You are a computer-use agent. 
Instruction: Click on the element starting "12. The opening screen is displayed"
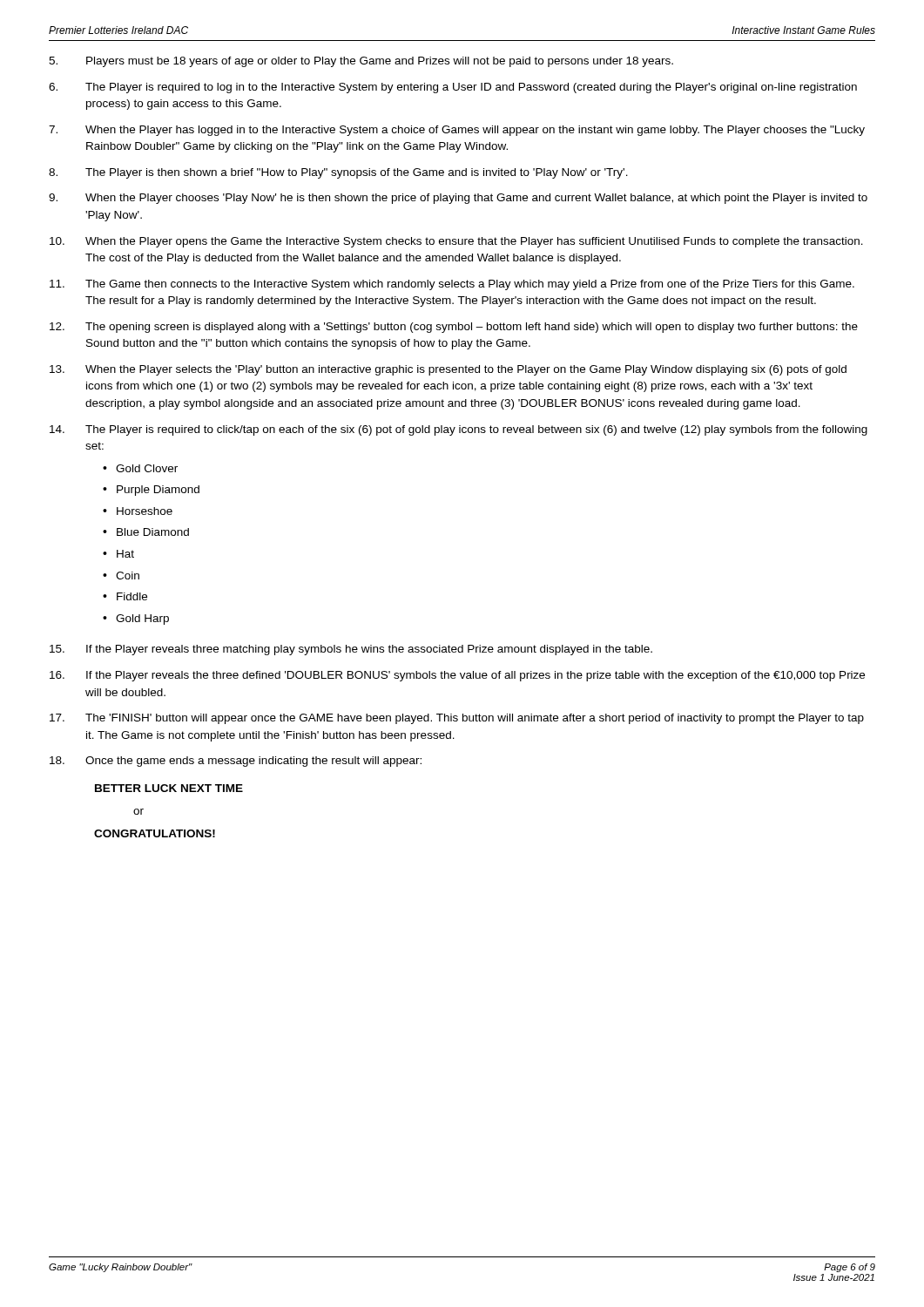(x=462, y=335)
